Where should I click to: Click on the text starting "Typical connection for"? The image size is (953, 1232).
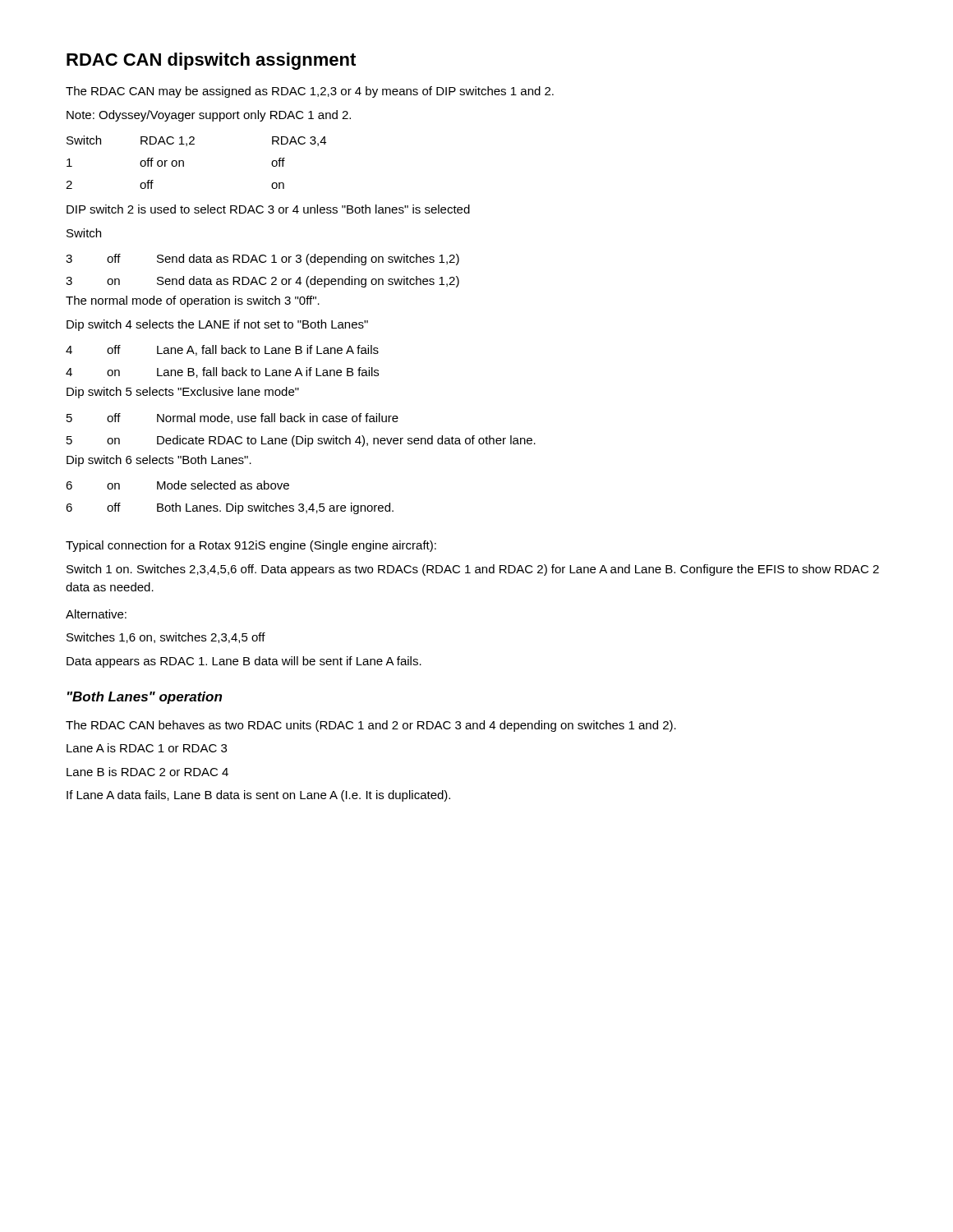[x=251, y=546]
